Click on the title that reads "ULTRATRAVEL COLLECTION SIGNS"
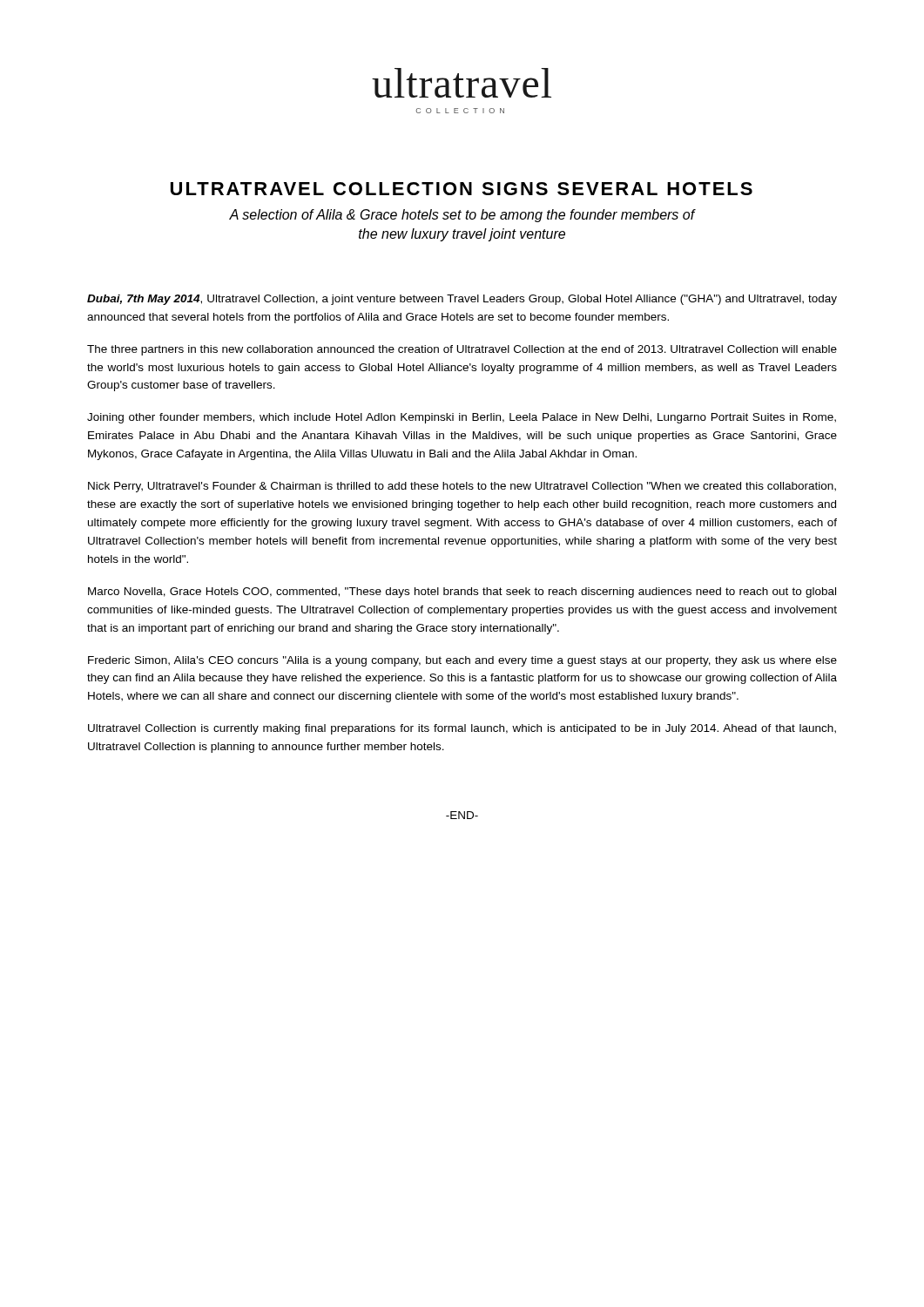This screenshot has height=1307, width=924. [x=462, y=211]
